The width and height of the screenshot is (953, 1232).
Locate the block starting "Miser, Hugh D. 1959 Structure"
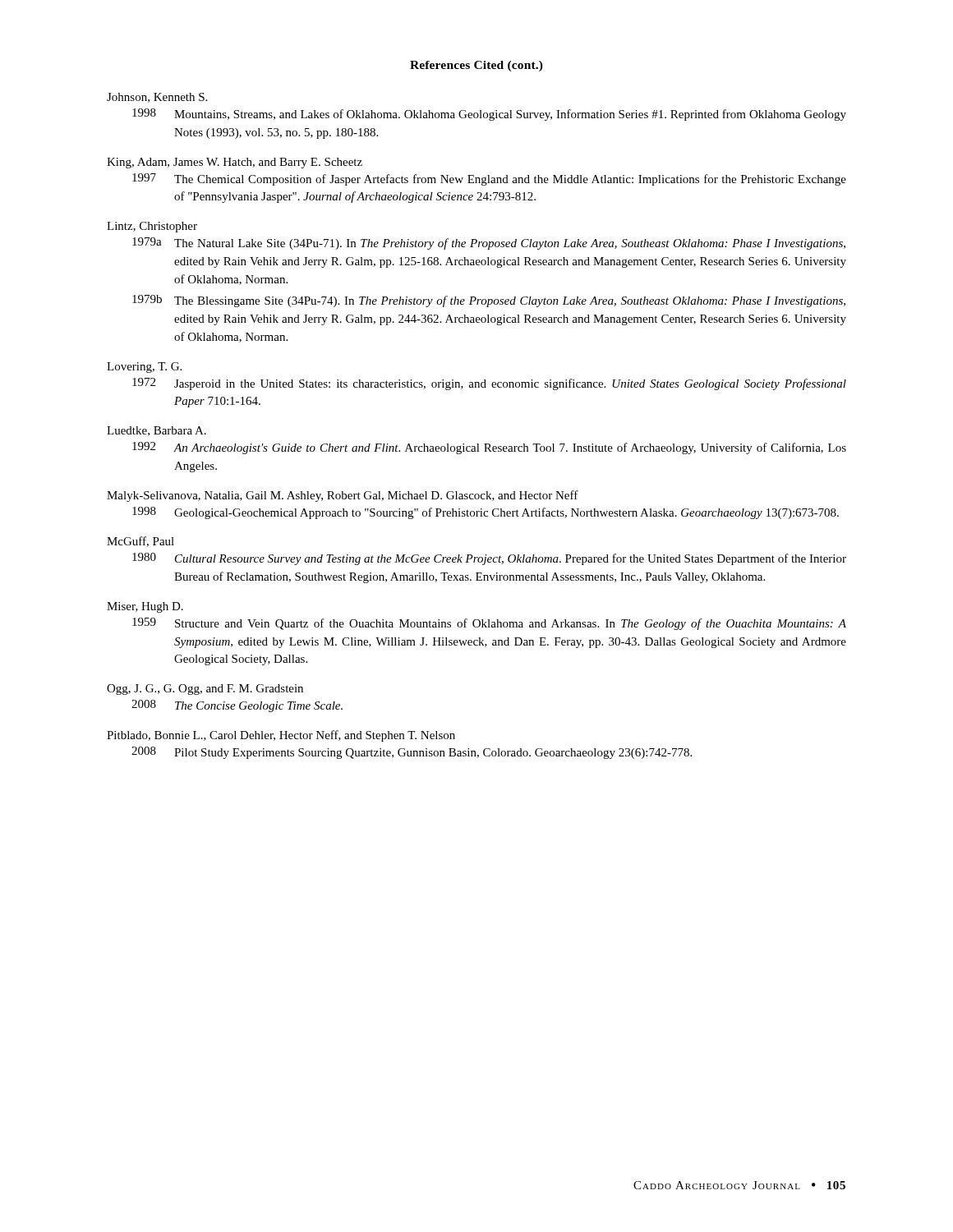click(x=476, y=634)
